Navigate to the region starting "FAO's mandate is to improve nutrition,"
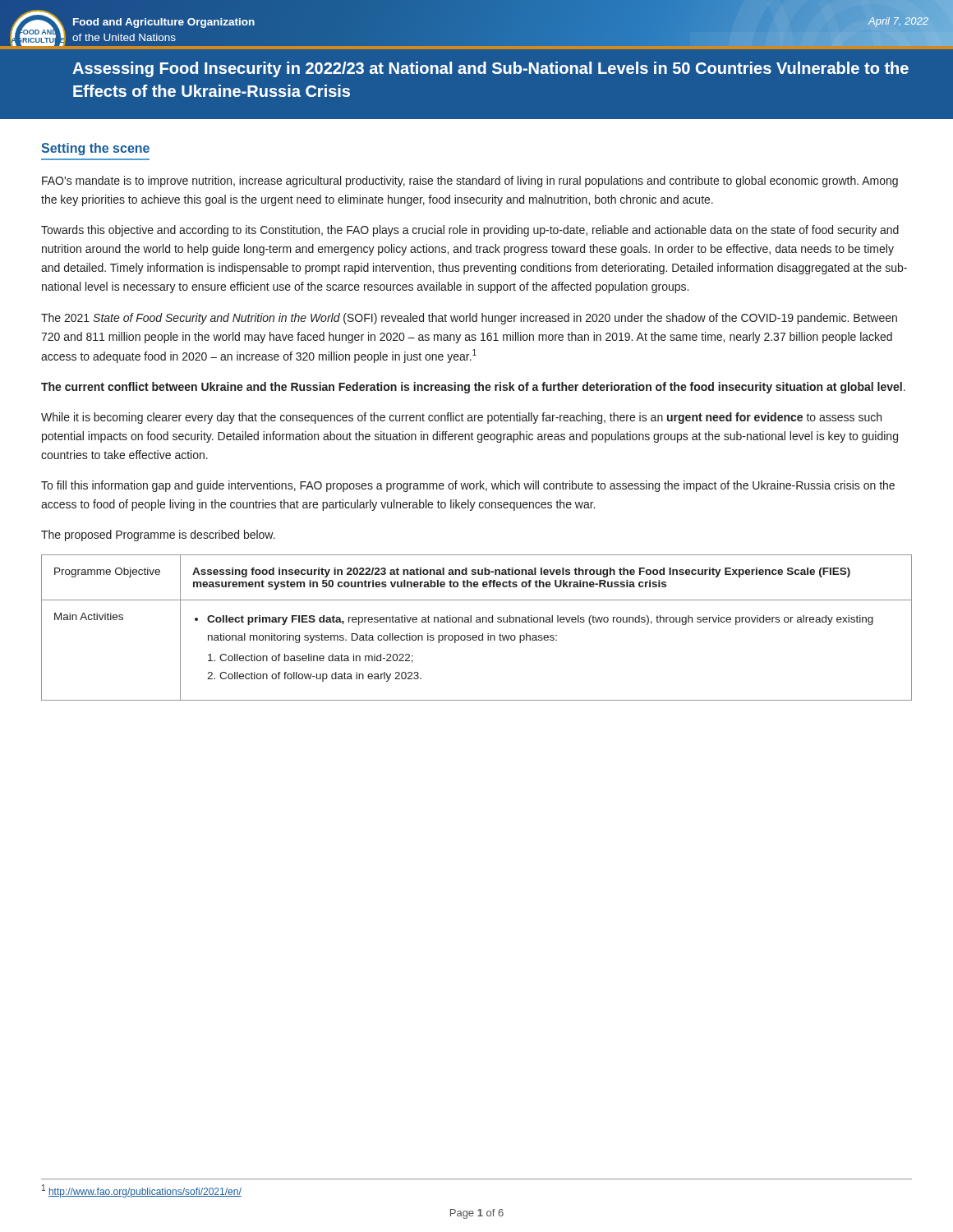Image resolution: width=953 pixels, height=1232 pixels. click(470, 190)
